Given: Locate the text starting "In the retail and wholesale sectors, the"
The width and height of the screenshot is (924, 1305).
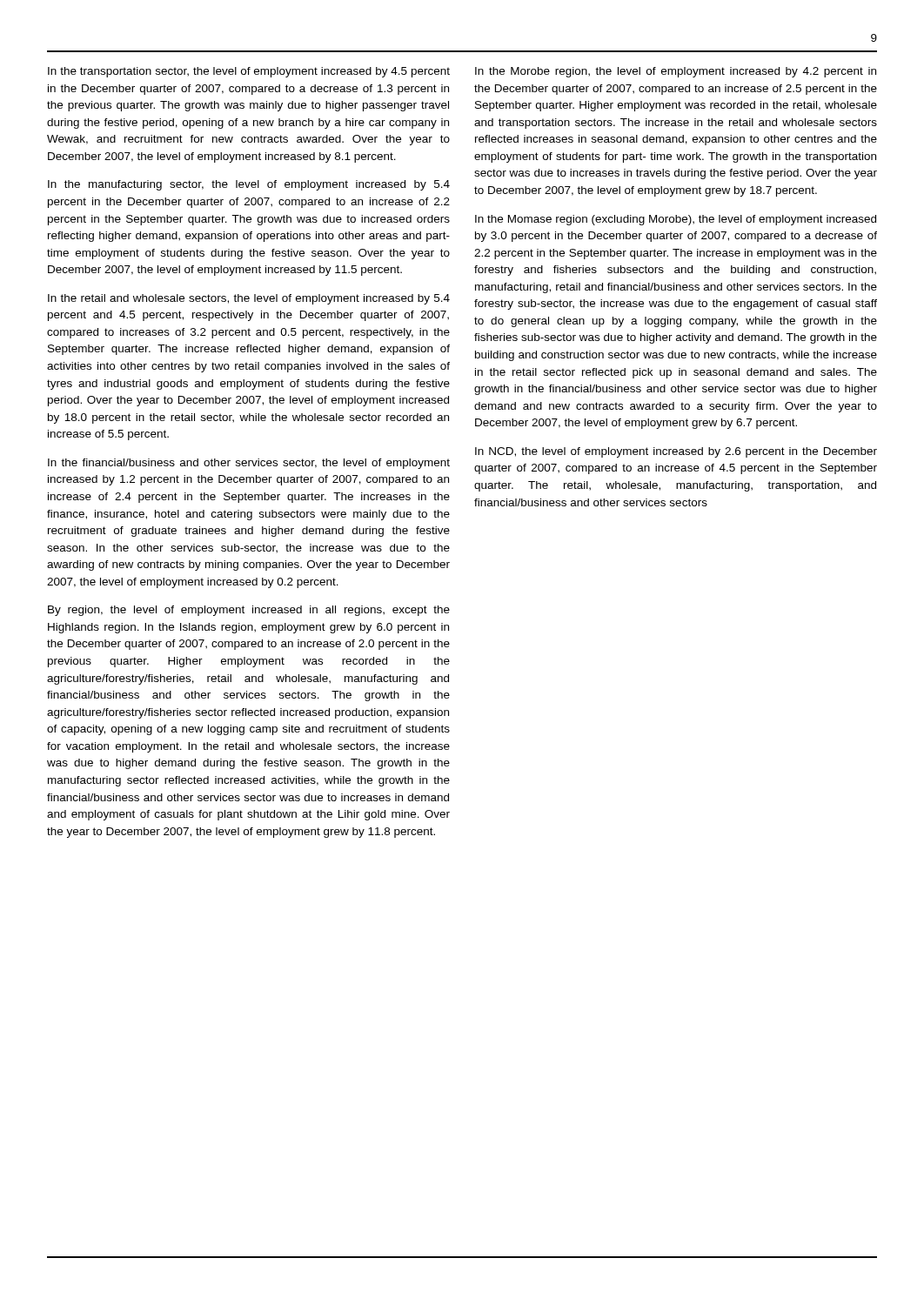Looking at the screenshot, I should tap(248, 366).
